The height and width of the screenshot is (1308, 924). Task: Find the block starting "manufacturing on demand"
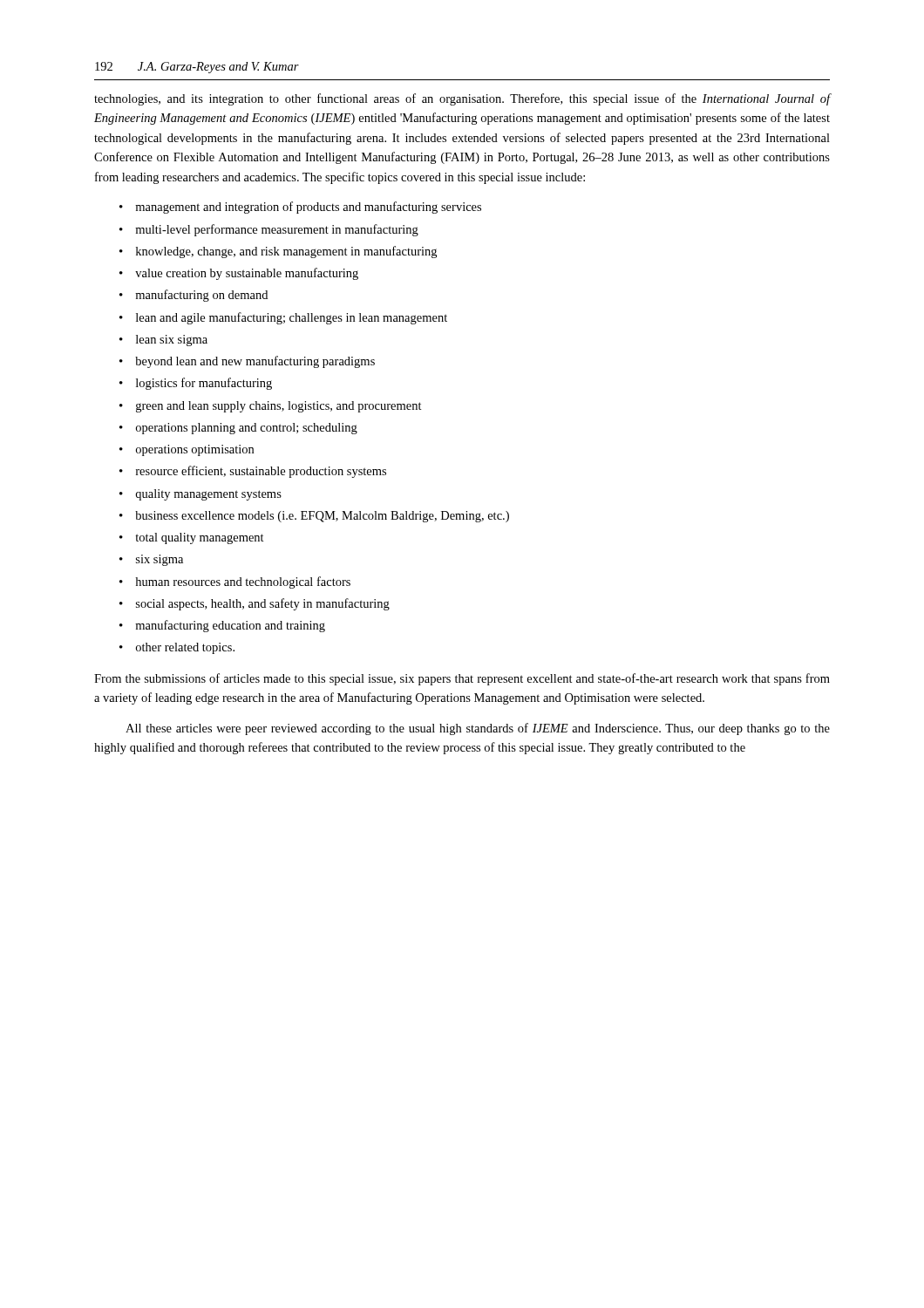coord(202,295)
